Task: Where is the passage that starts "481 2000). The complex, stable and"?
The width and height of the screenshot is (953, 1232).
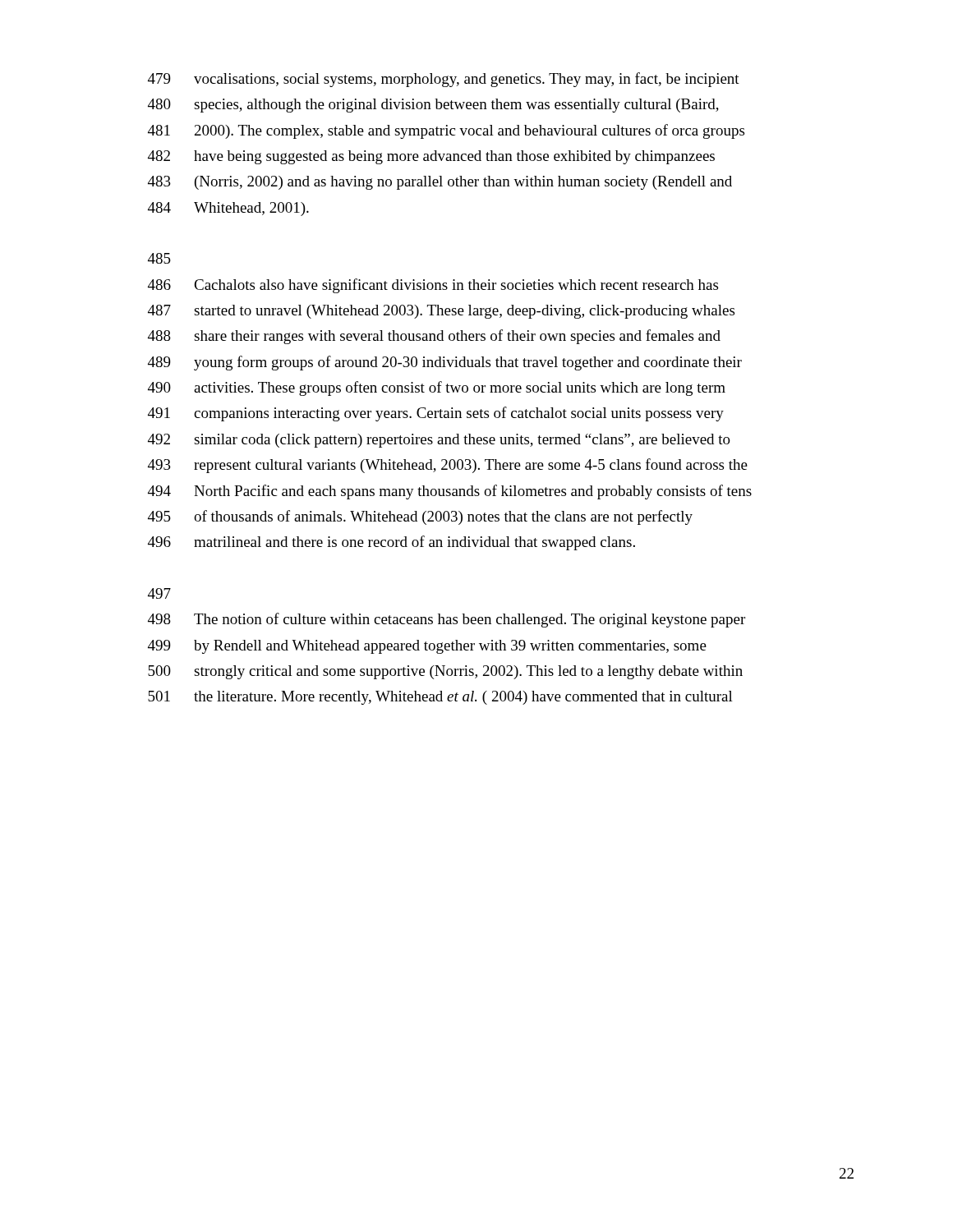Action: coord(488,130)
